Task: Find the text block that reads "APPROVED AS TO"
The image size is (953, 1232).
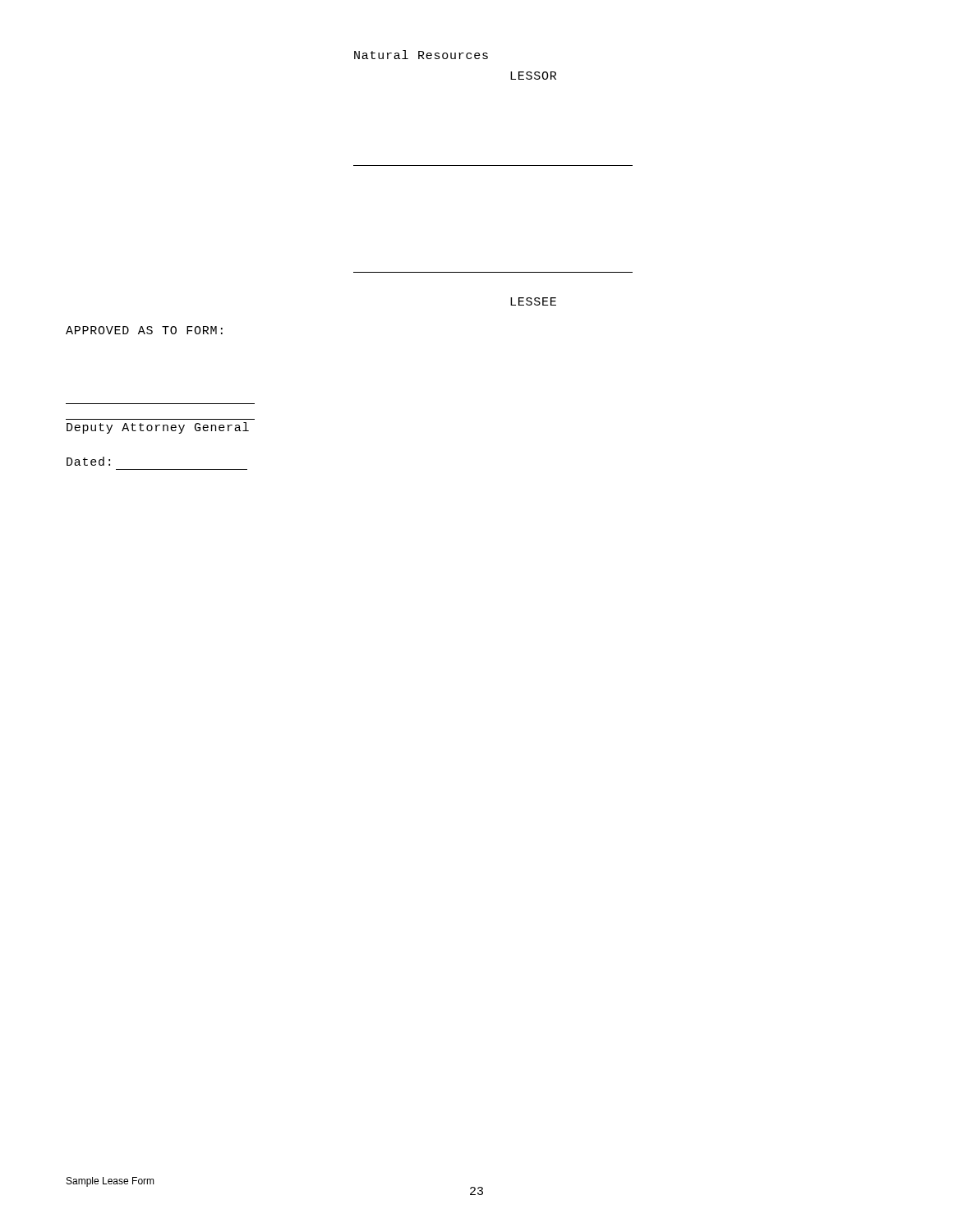Action: pyautogui.click(x=146, y=331)
